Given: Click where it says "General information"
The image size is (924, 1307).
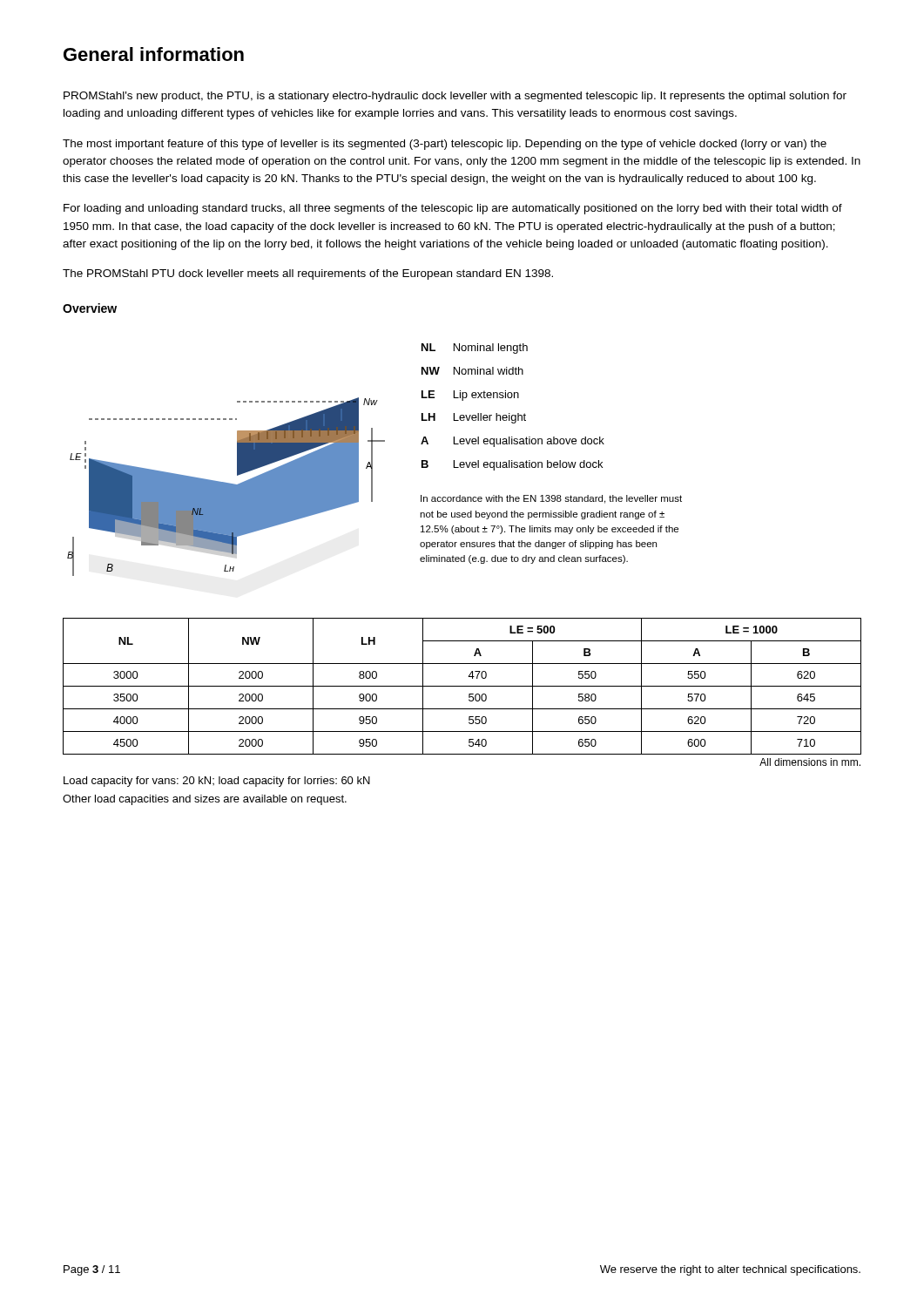Looking at the screenshot, I should tap(154, 54).
